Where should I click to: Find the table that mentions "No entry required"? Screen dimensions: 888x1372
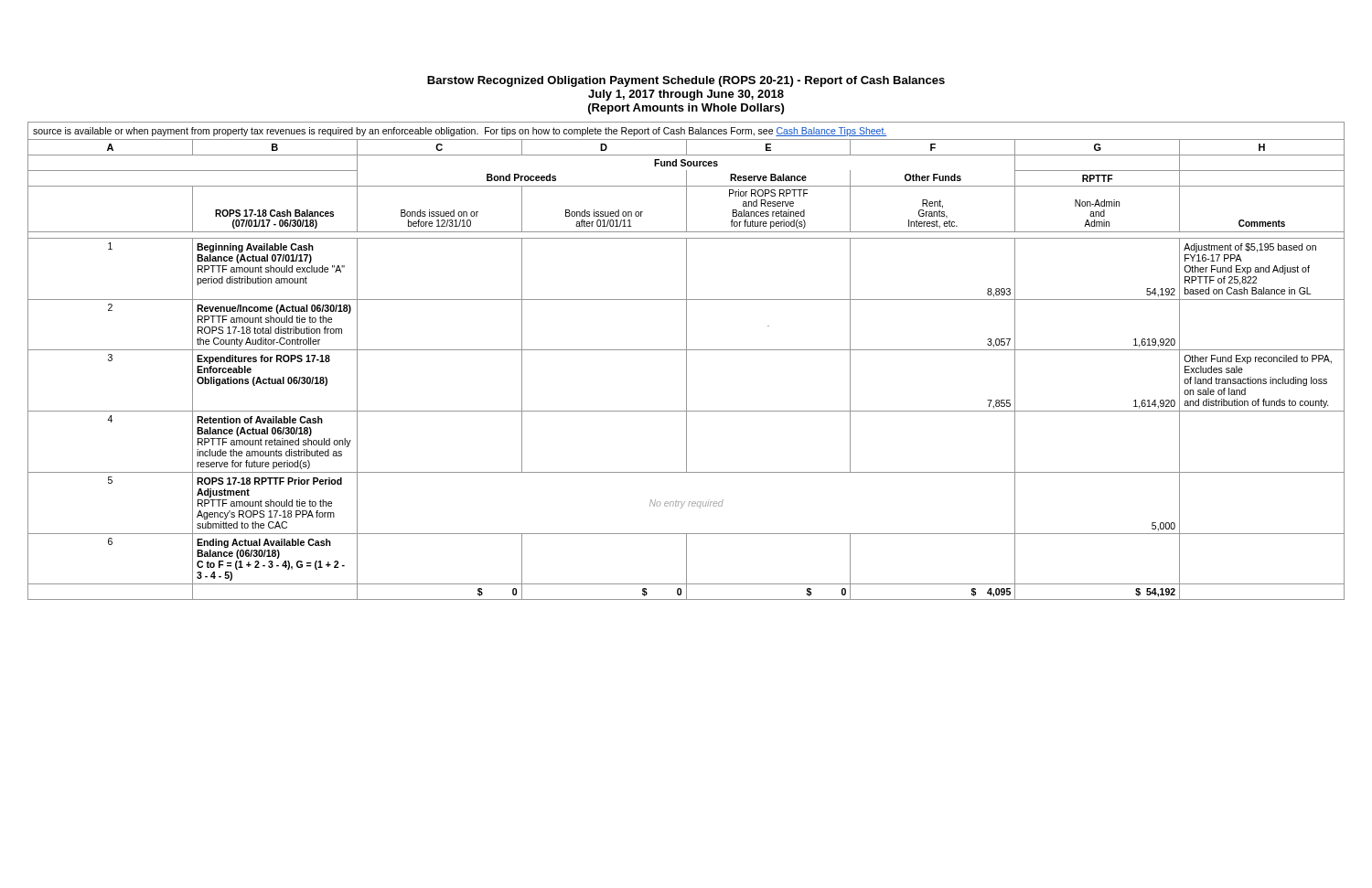pyautogui.click(x=686, y=361)
